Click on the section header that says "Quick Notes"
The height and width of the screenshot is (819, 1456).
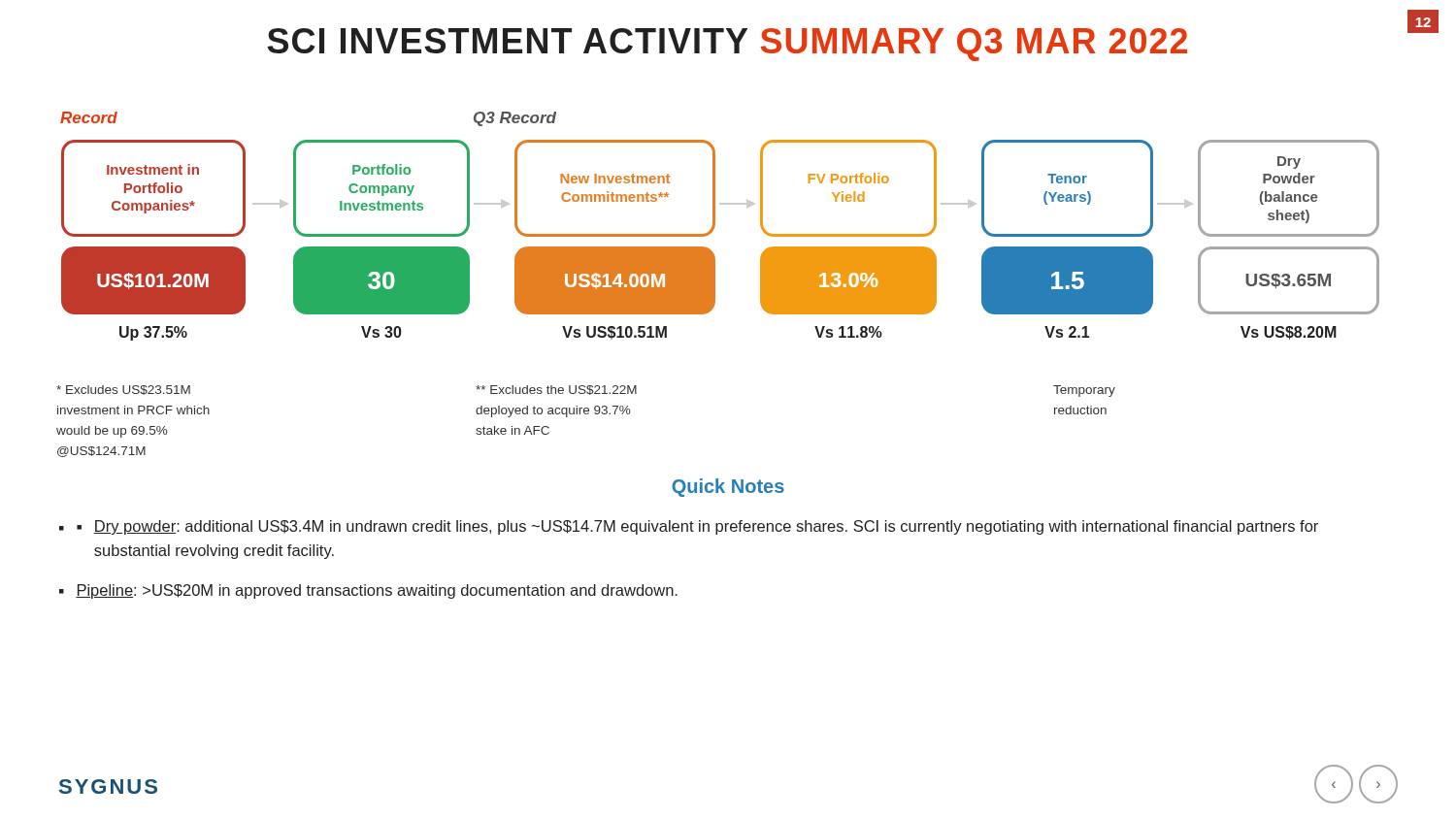[728, 486]
